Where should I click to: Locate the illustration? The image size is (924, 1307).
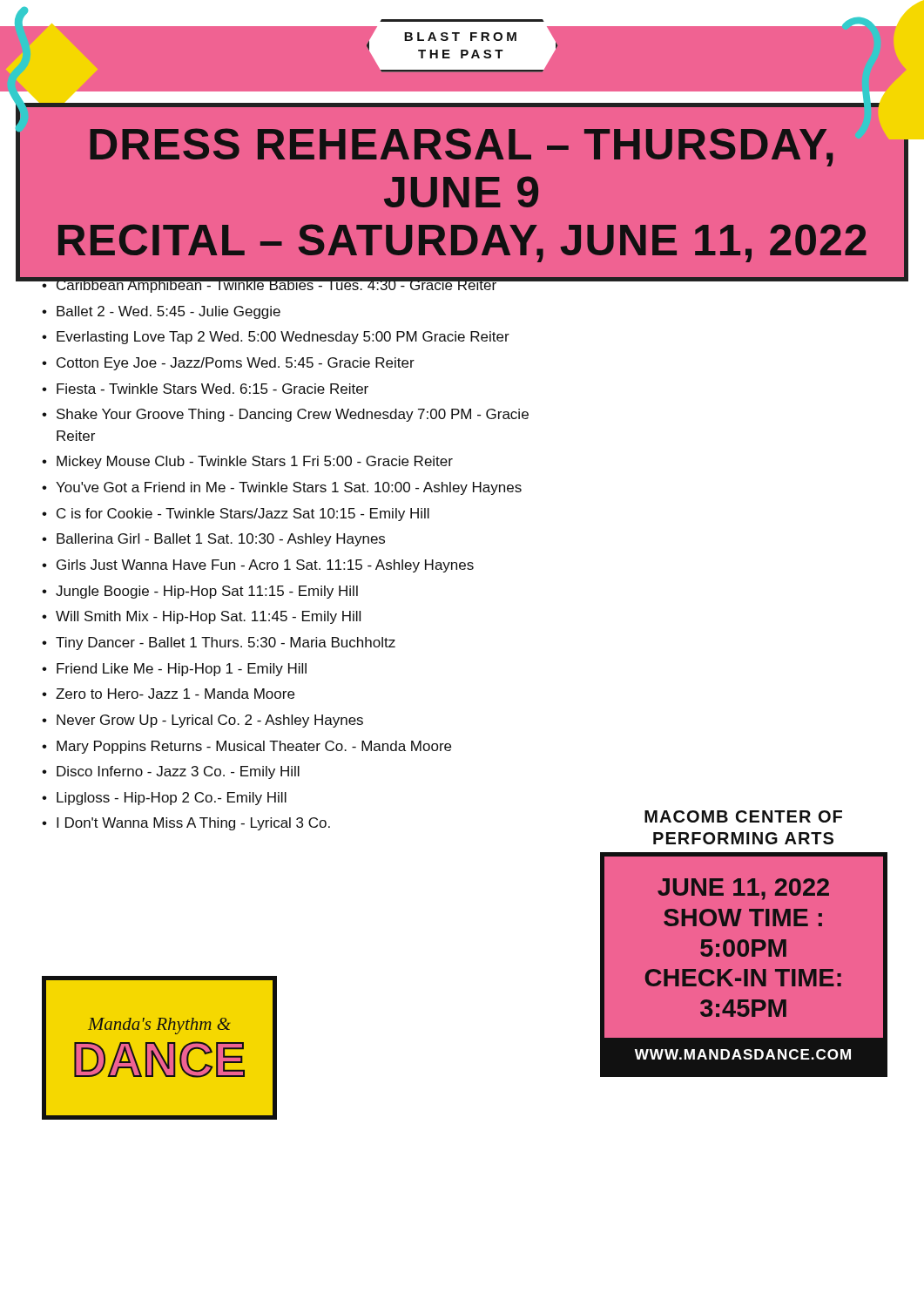pos(52,69)
